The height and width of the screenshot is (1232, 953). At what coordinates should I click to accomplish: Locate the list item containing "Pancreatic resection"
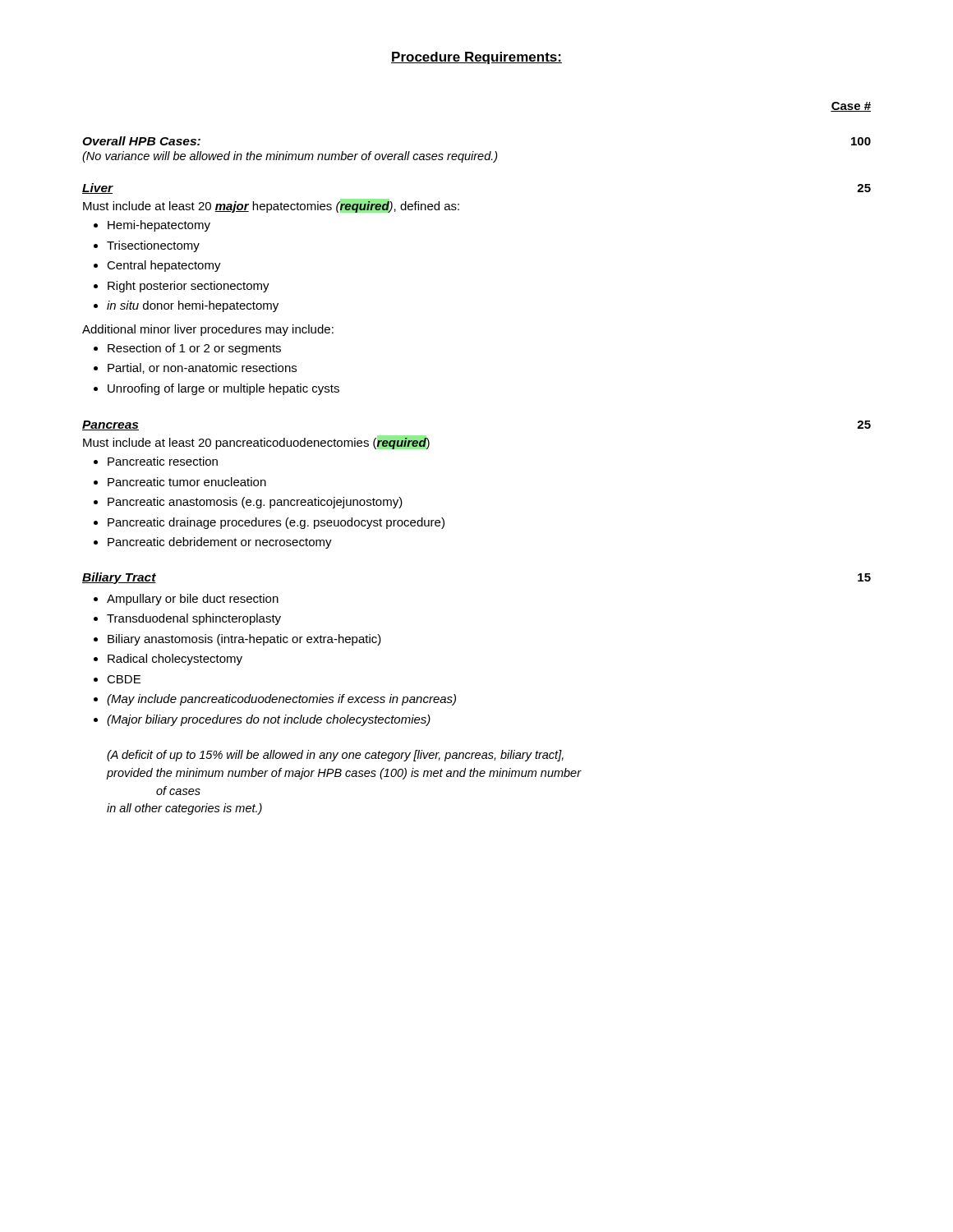(x=163, y=461)
